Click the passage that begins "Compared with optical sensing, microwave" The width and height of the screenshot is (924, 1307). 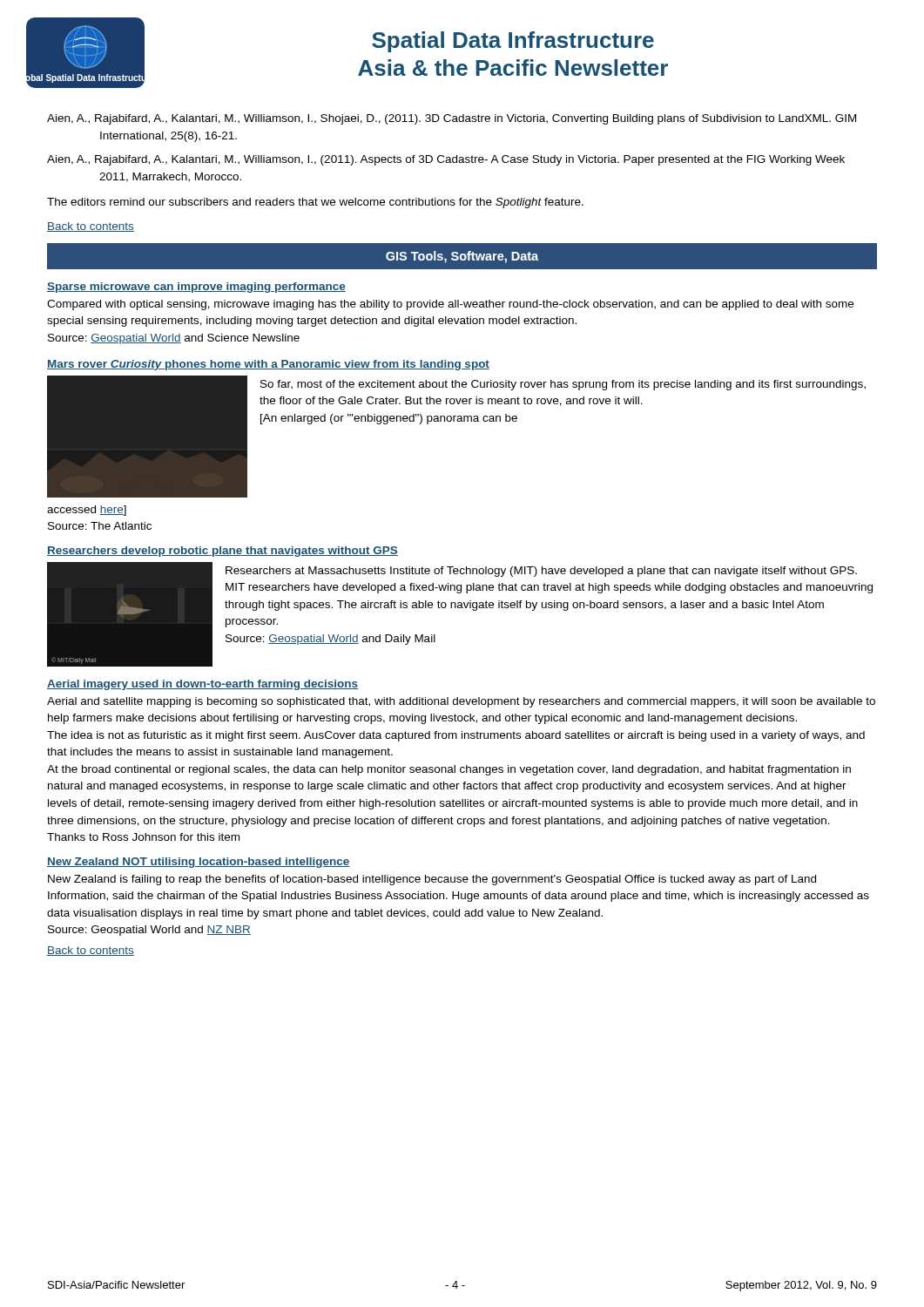(x=451, y=321)
